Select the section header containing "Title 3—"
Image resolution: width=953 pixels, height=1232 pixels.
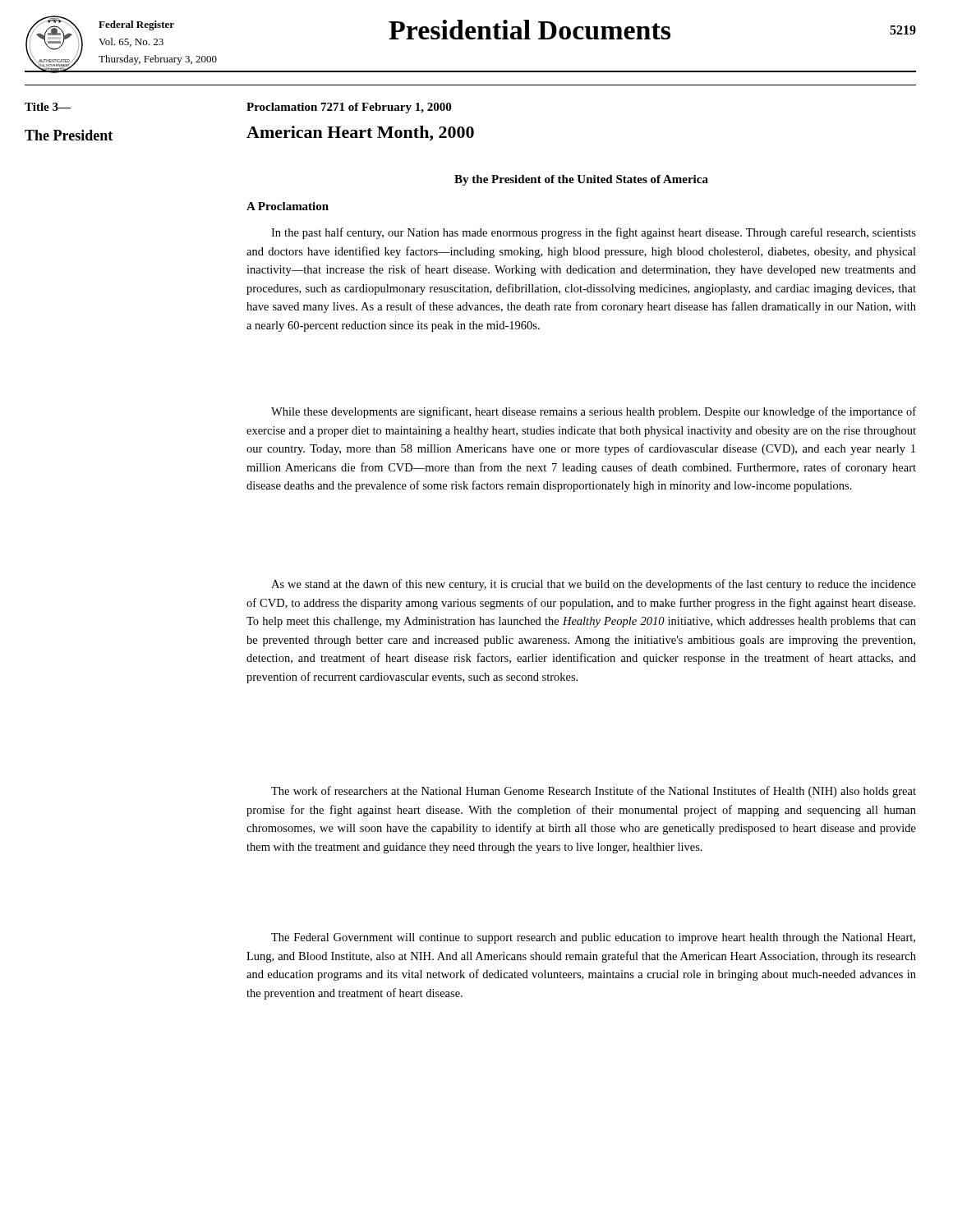(x=48, y=107)
